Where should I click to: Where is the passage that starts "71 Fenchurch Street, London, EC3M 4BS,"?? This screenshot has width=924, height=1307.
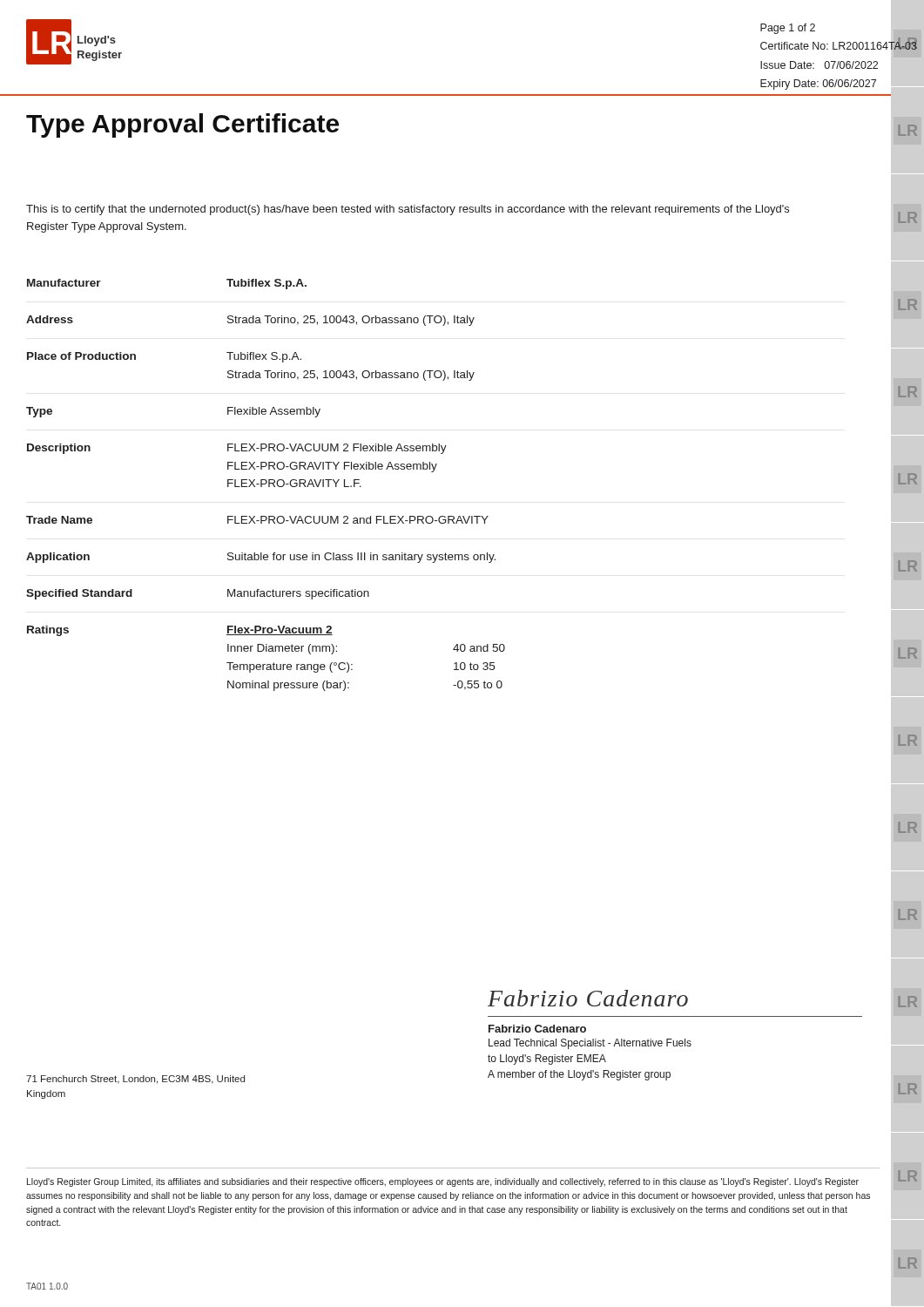pyautogui.click(x=136, y=1086)
